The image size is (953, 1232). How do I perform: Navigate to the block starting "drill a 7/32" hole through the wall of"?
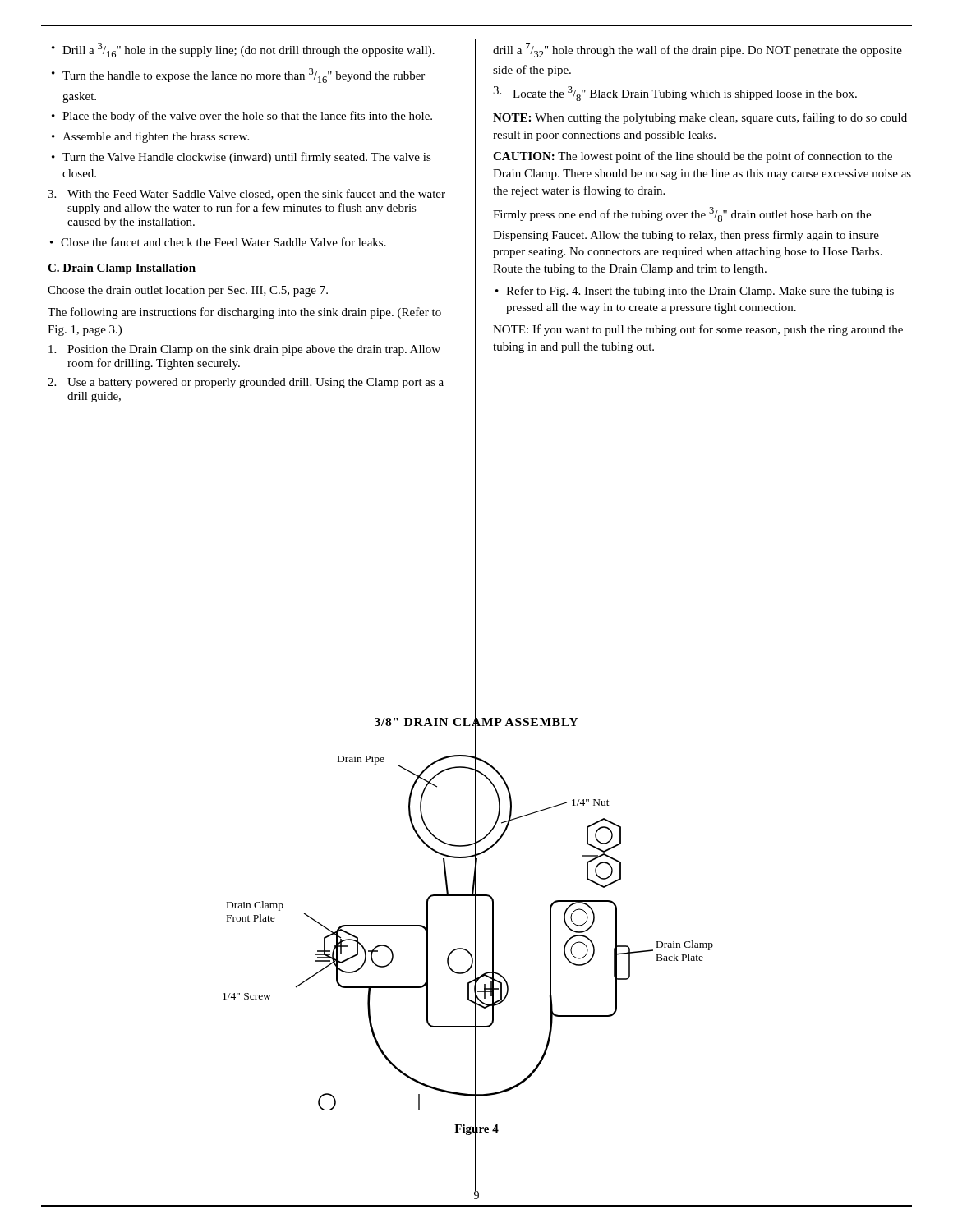click(x=702, y=59)
